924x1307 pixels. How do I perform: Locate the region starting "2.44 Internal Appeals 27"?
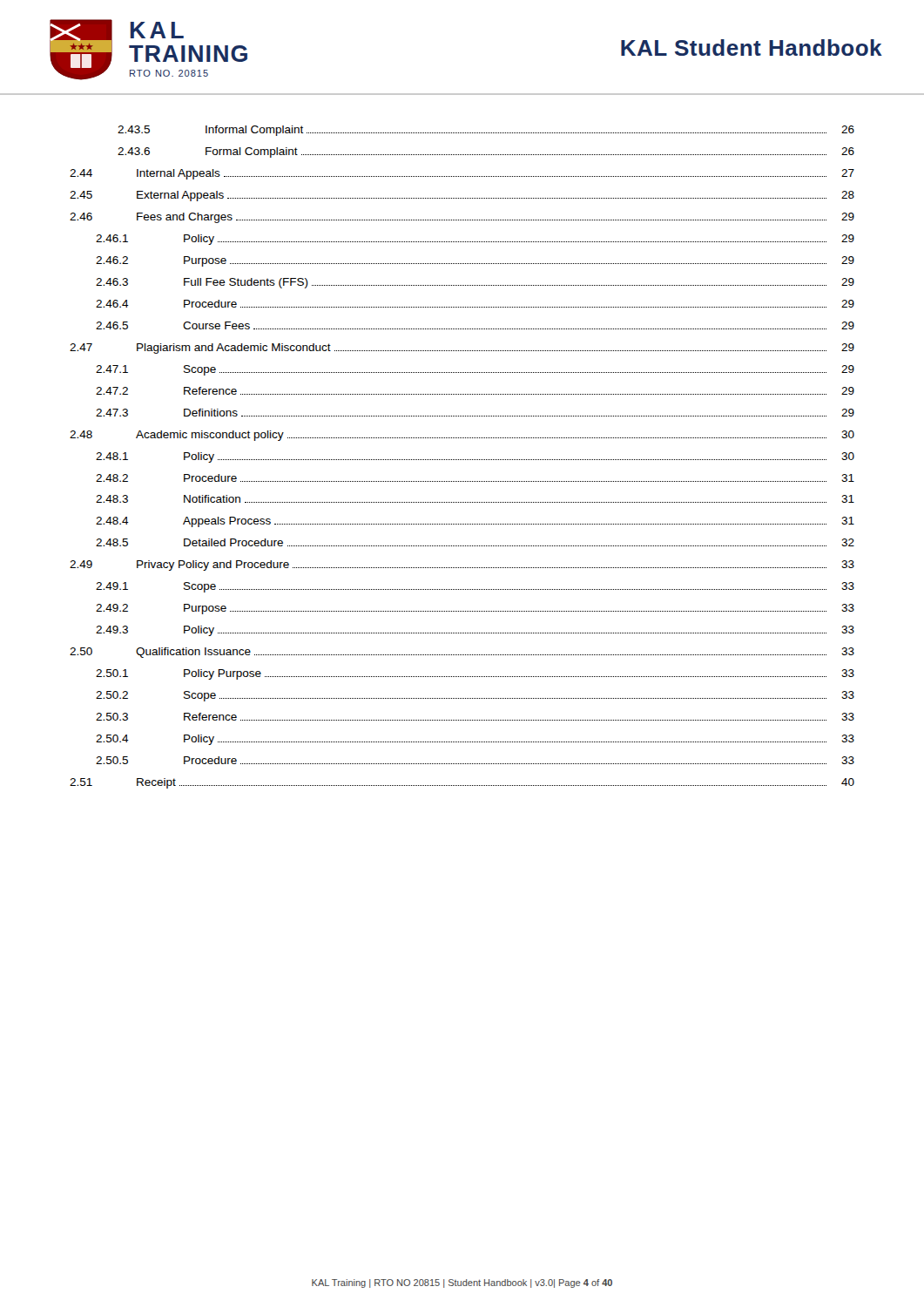pyautogui.click(x=462, y=174)
